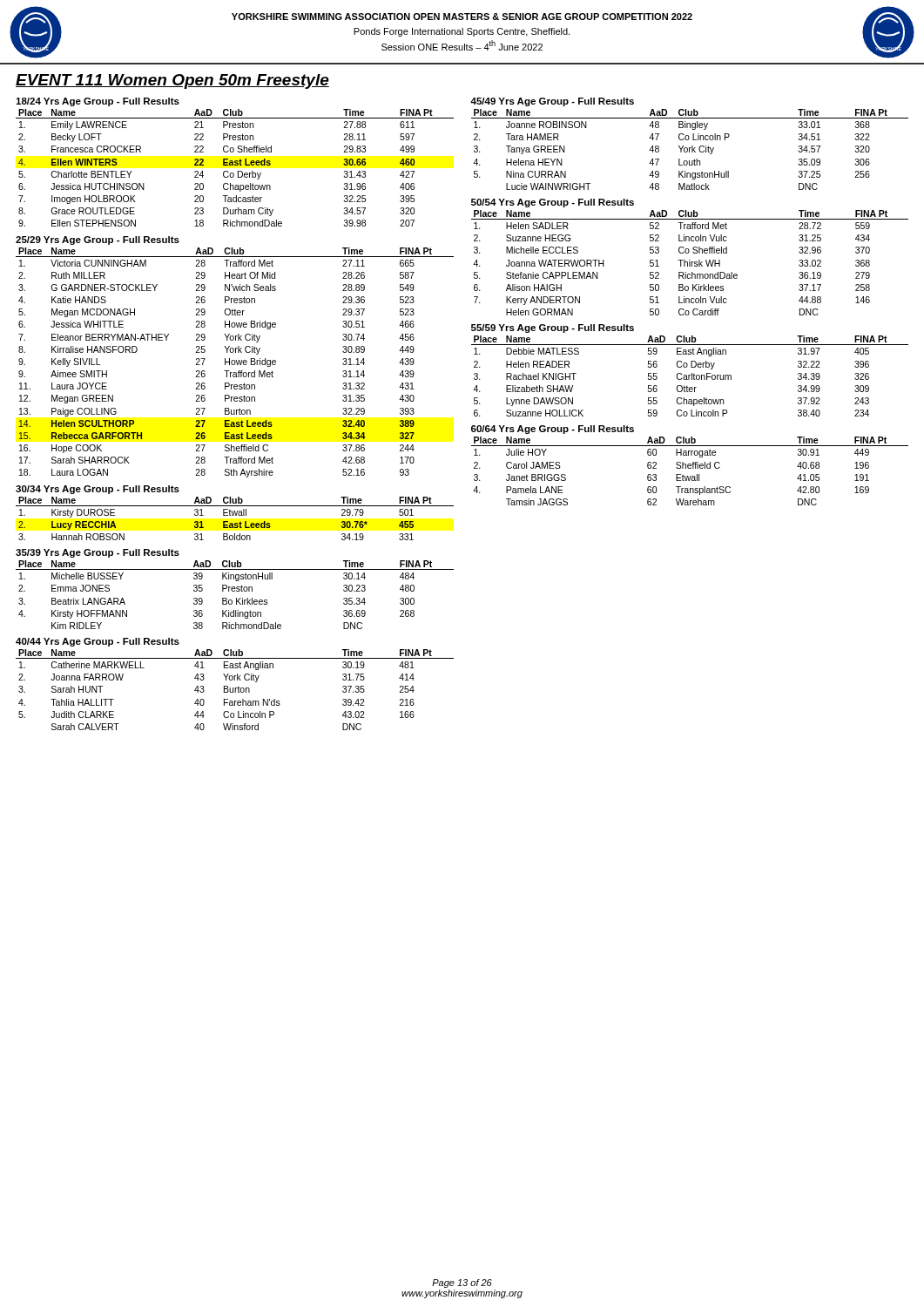
Task: Locate the text "55/59 Yrs Age Group - Full Results"
Action: click(x=553, y=328)
